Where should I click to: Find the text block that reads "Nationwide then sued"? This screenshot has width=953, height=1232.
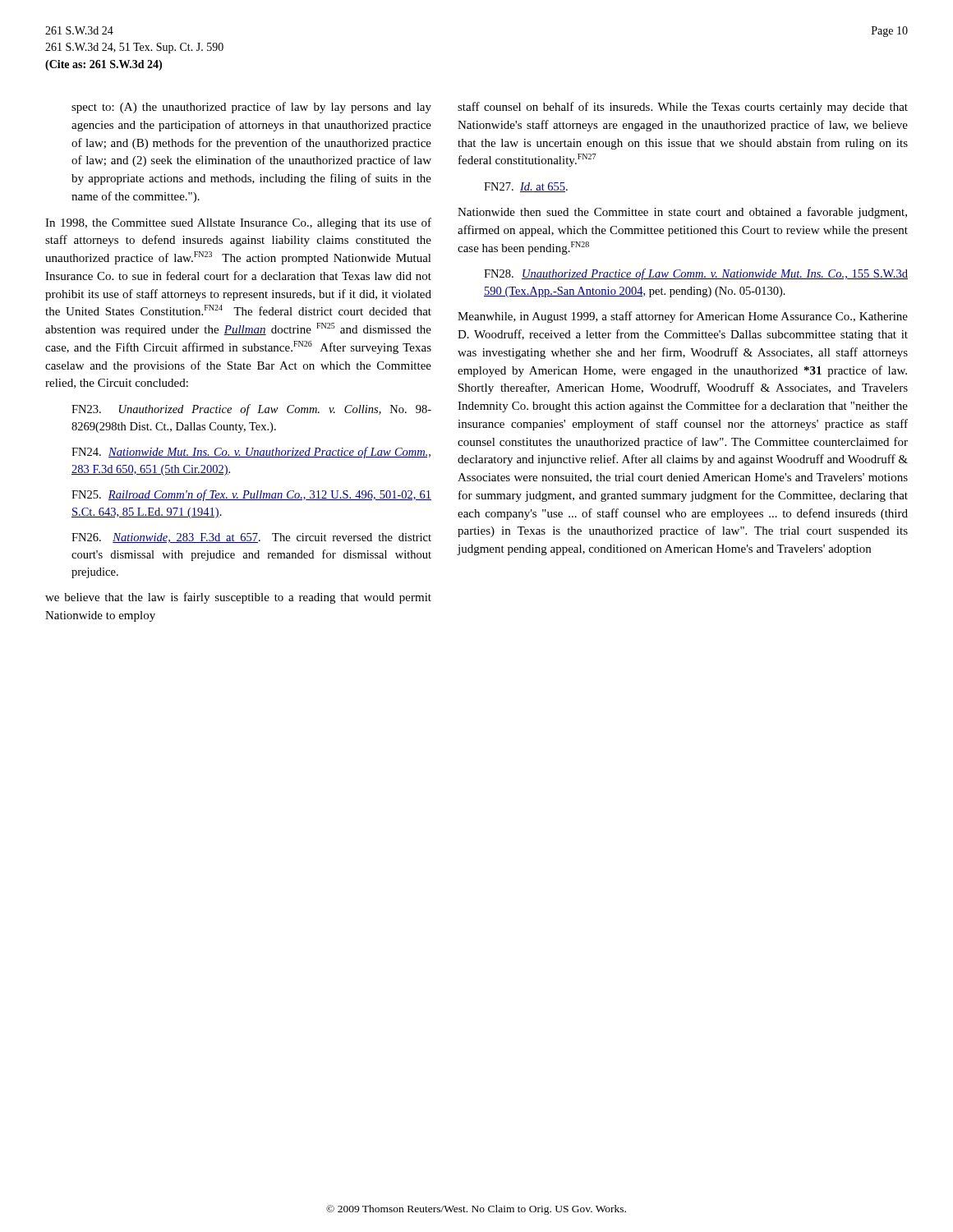click(x=683, y=230)
